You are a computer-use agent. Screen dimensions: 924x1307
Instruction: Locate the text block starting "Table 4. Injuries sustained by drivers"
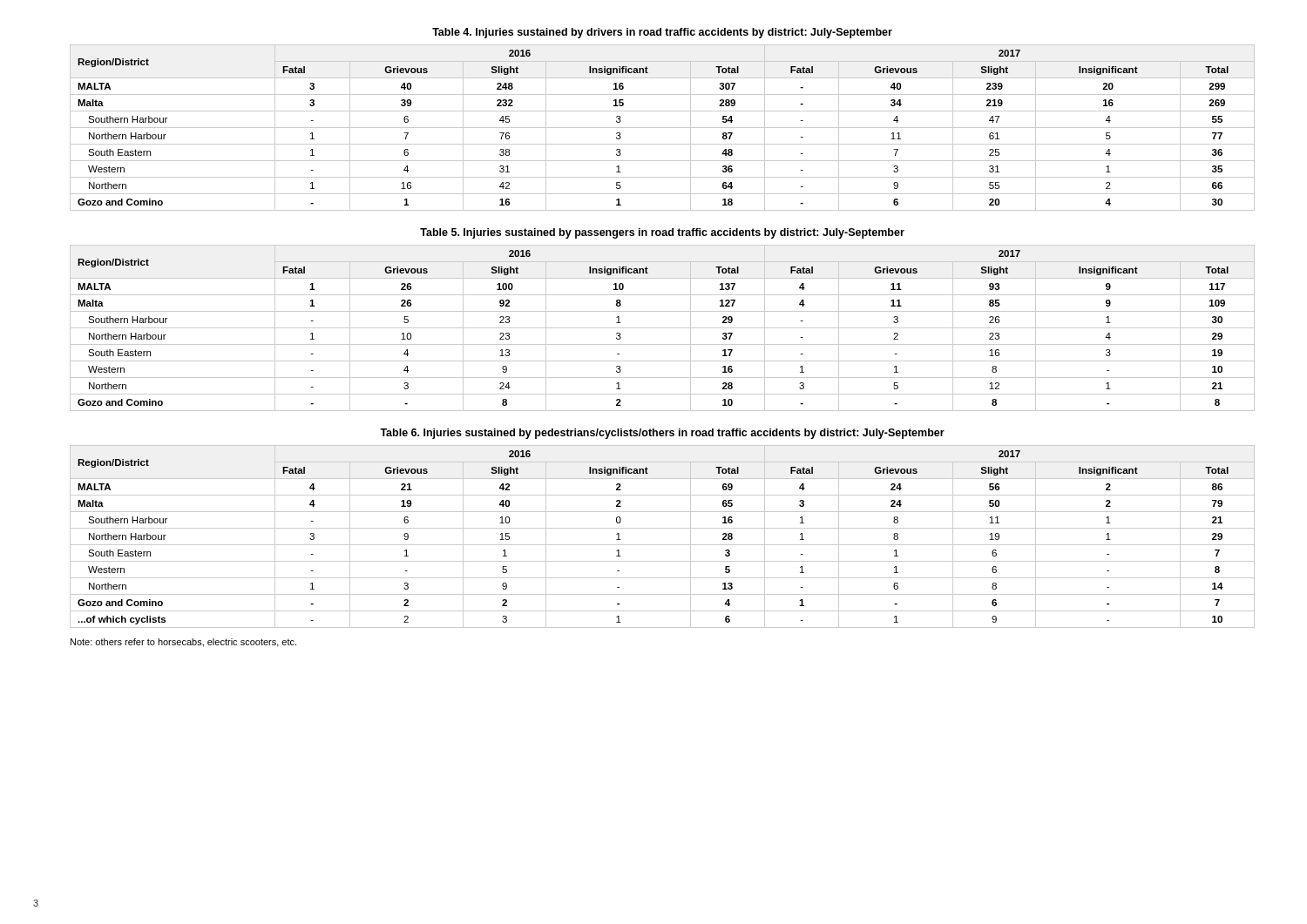pos(662,32)
